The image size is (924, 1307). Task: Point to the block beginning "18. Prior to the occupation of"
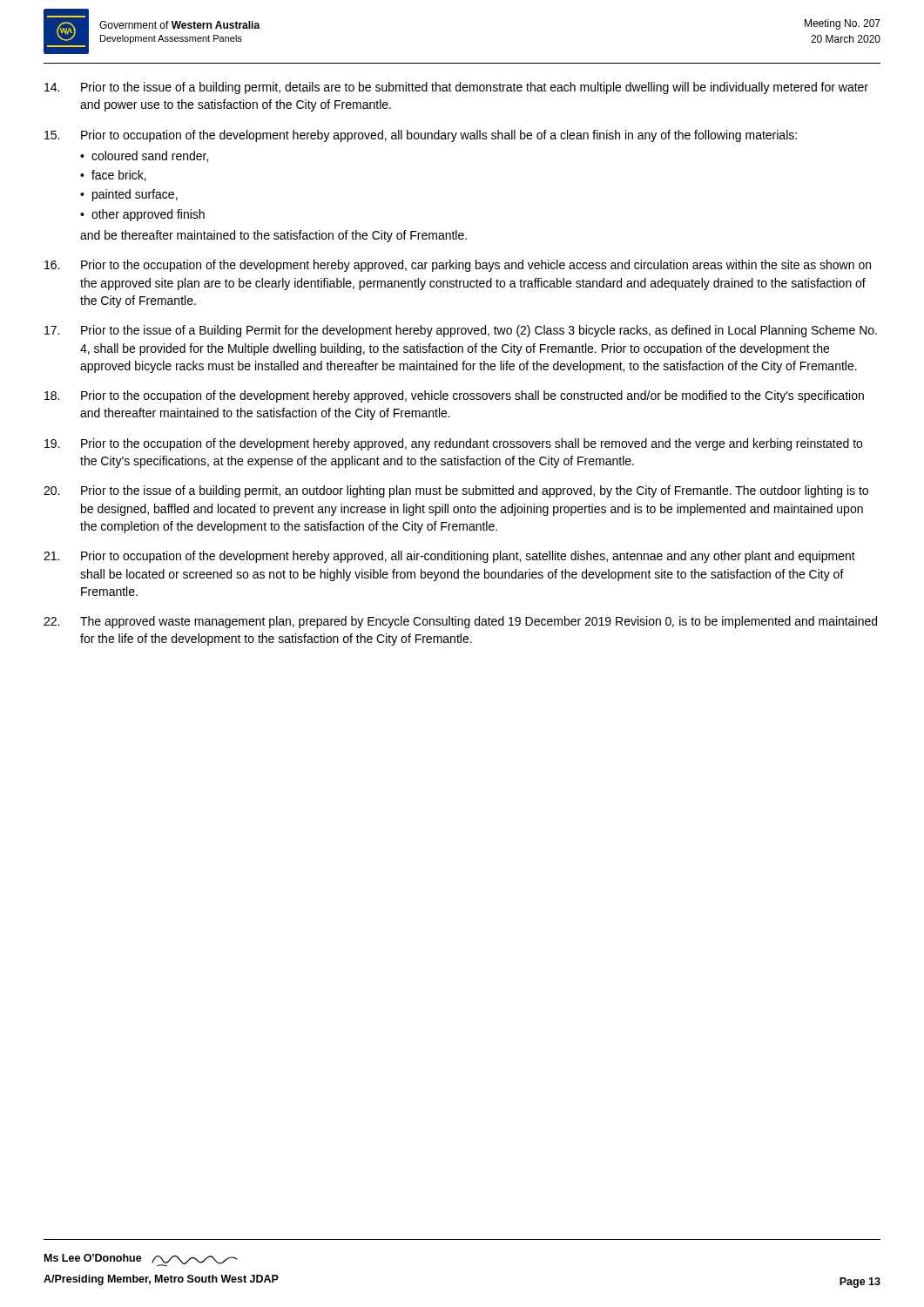click(462, 405)
